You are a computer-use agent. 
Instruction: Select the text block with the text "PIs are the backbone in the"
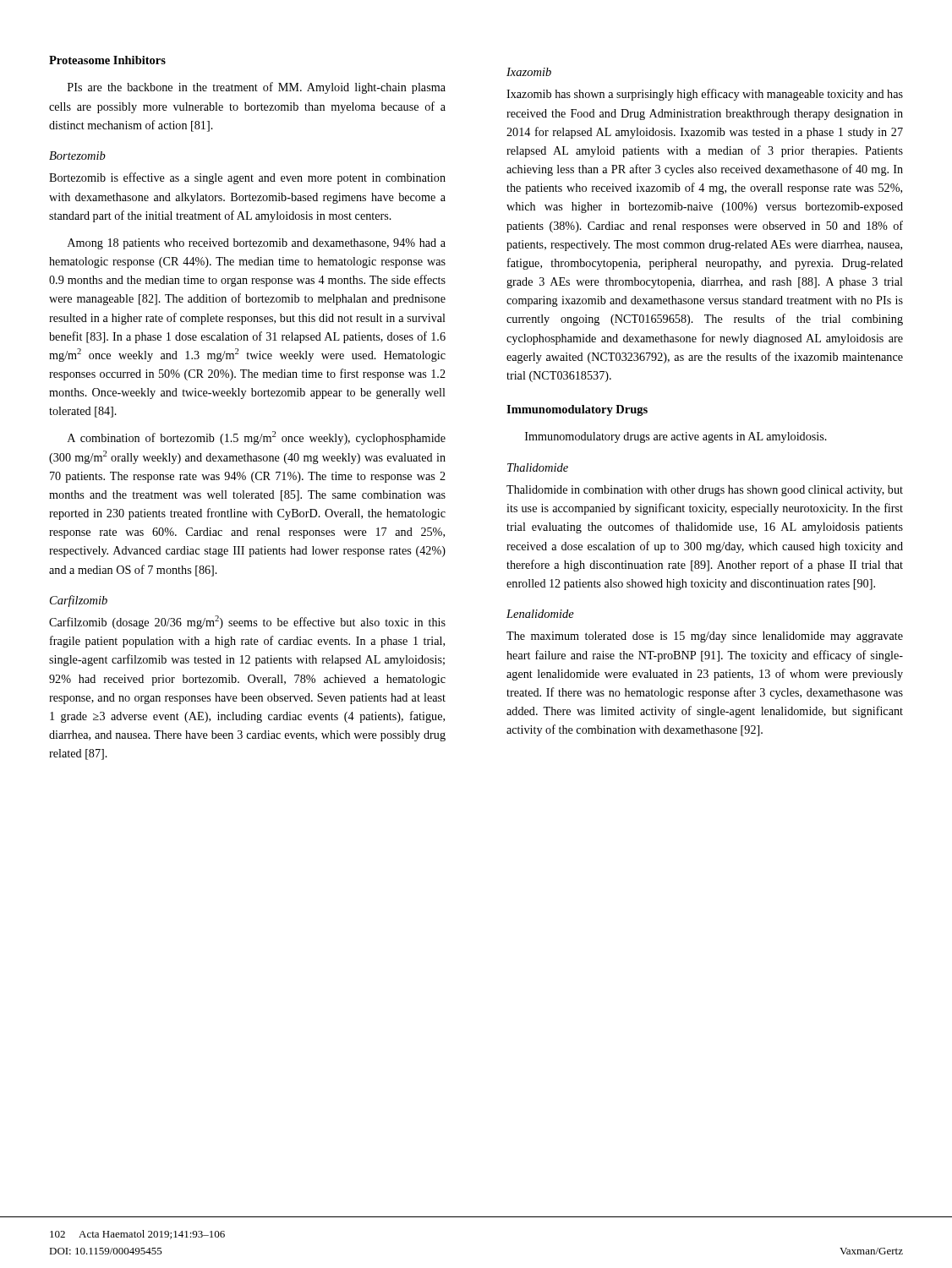247,106
